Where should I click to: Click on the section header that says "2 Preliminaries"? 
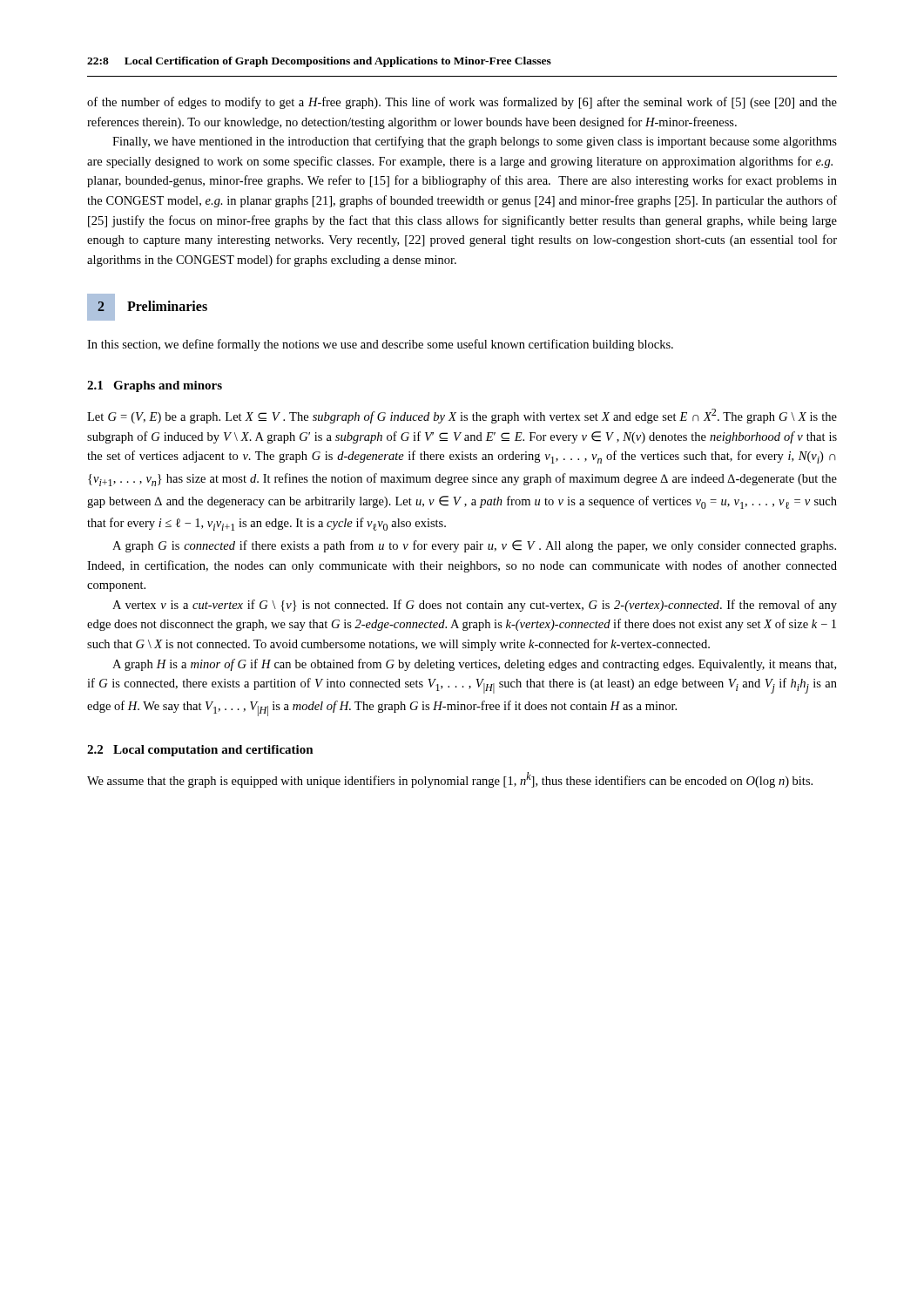point(147,307)
